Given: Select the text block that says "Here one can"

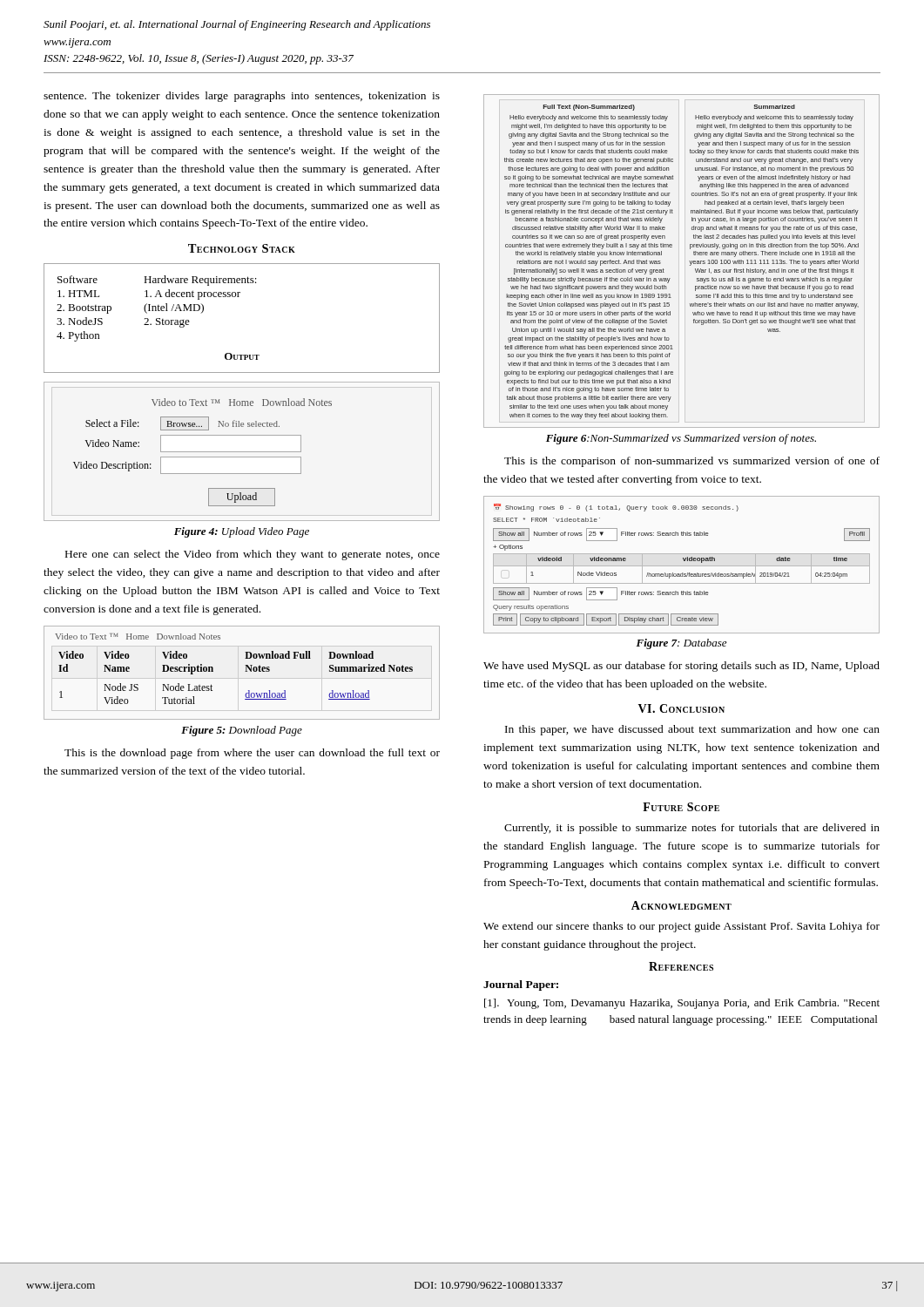Looking at the screenshot, I should tap(242, 582).
